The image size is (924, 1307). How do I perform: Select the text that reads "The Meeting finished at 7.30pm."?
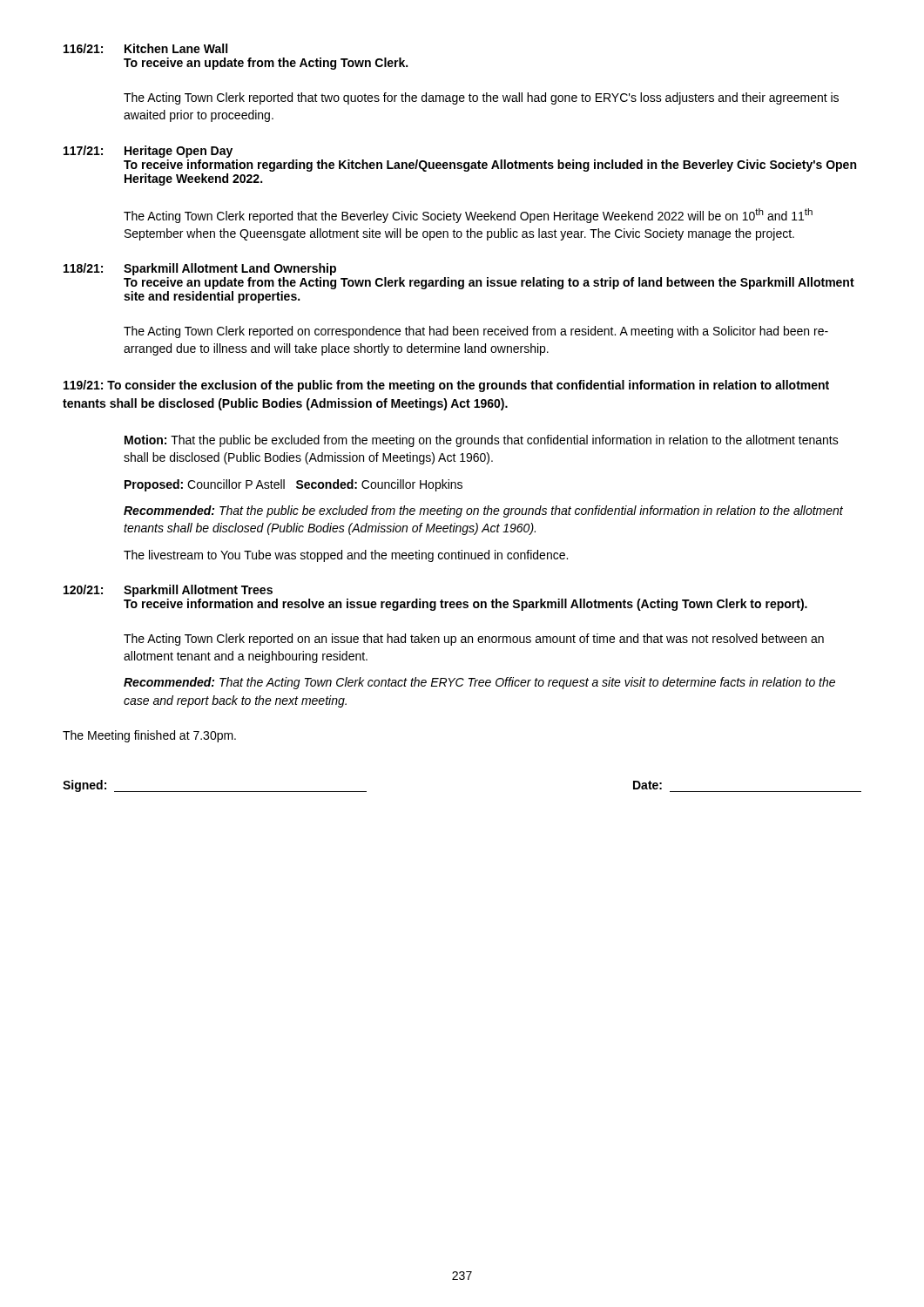(150, 735)
